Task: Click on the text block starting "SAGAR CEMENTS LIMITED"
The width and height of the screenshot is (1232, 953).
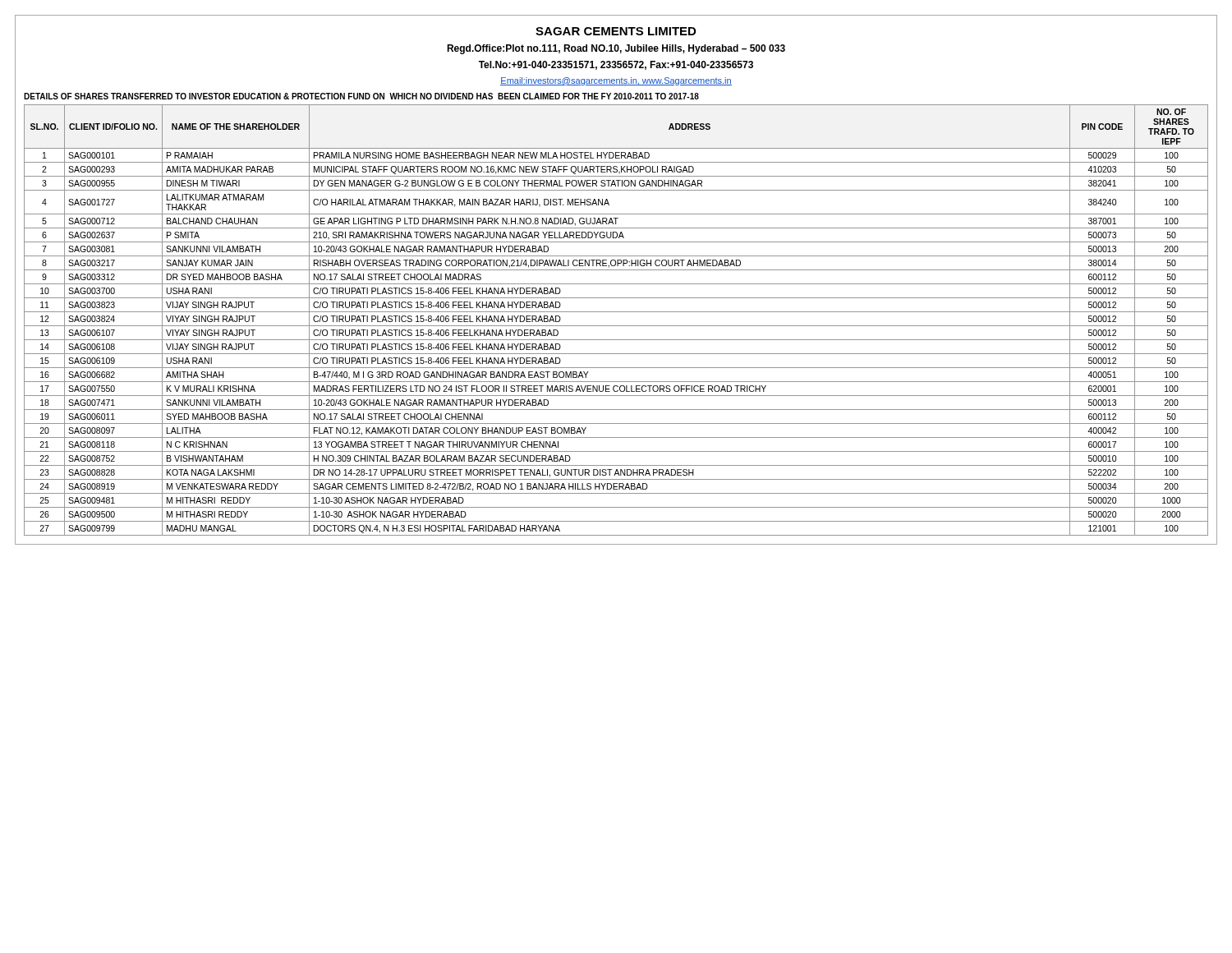Action: (x=616, y=31)
